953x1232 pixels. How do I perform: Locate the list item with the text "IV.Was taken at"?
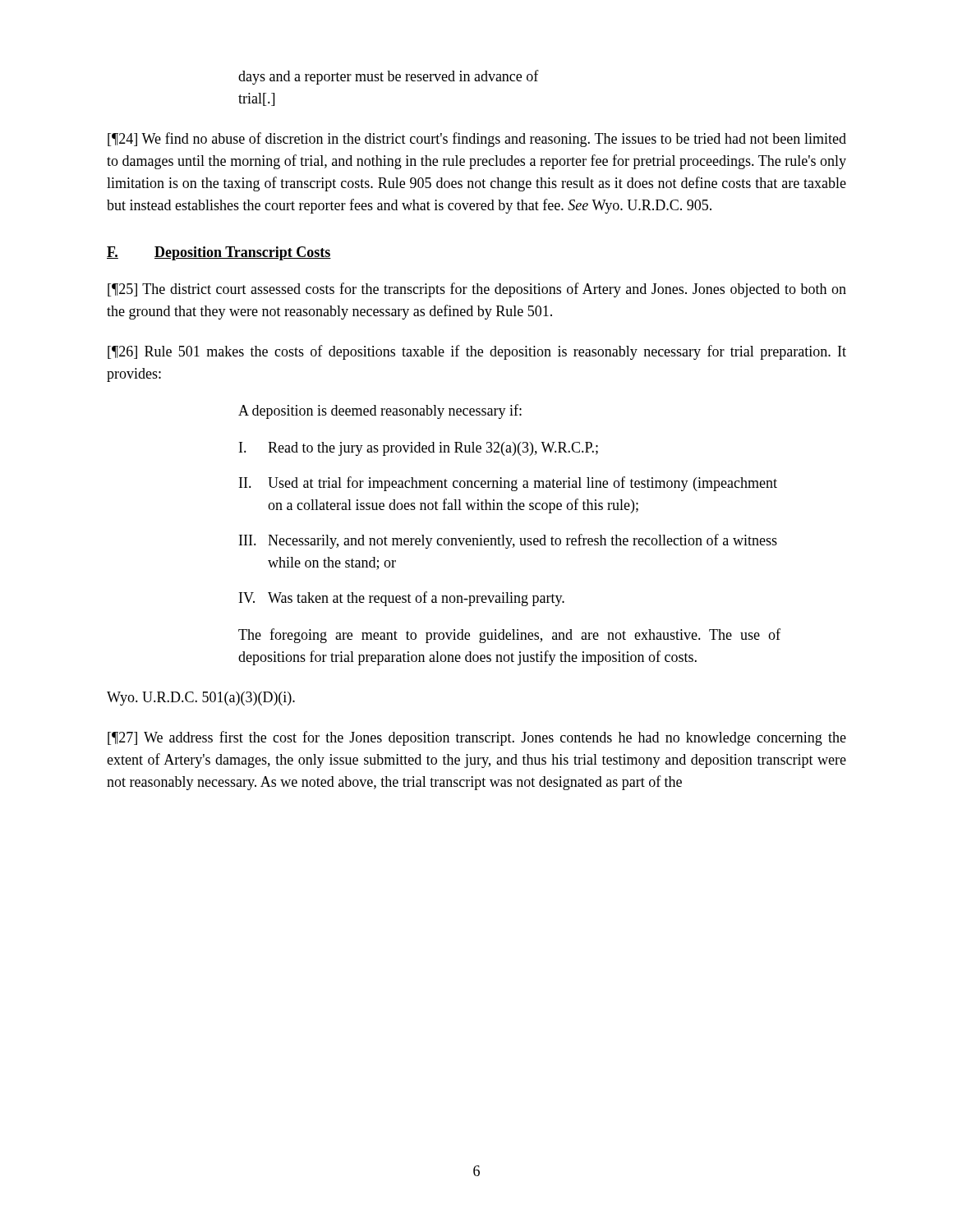pyautogui.click(x=509, y=598)
